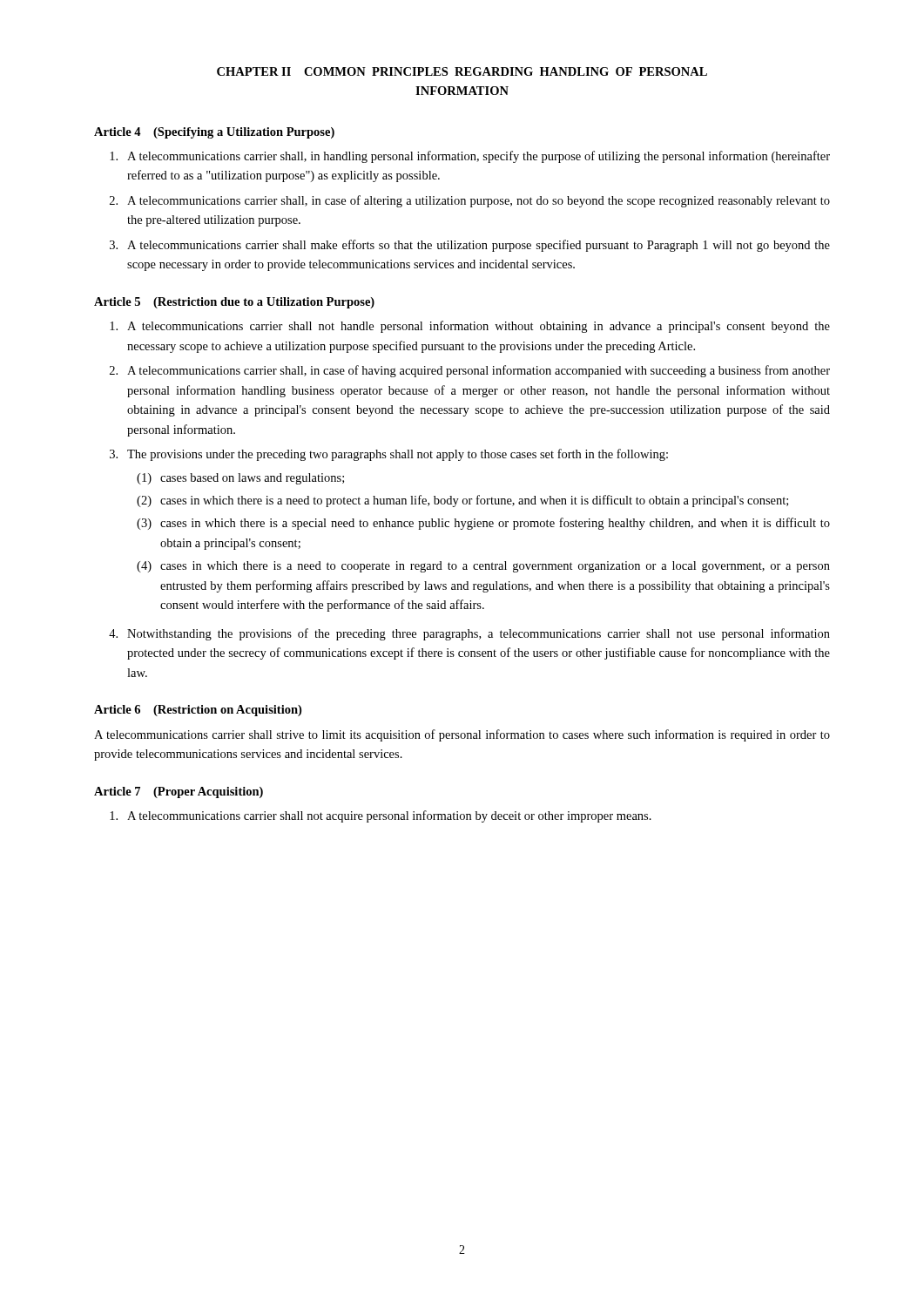The height and width of the screenshot is (1307, 924).
Task: Locate the text "Article 4 (Specifying a Utilization Purpose)"
Action: (x=214, y=131)
